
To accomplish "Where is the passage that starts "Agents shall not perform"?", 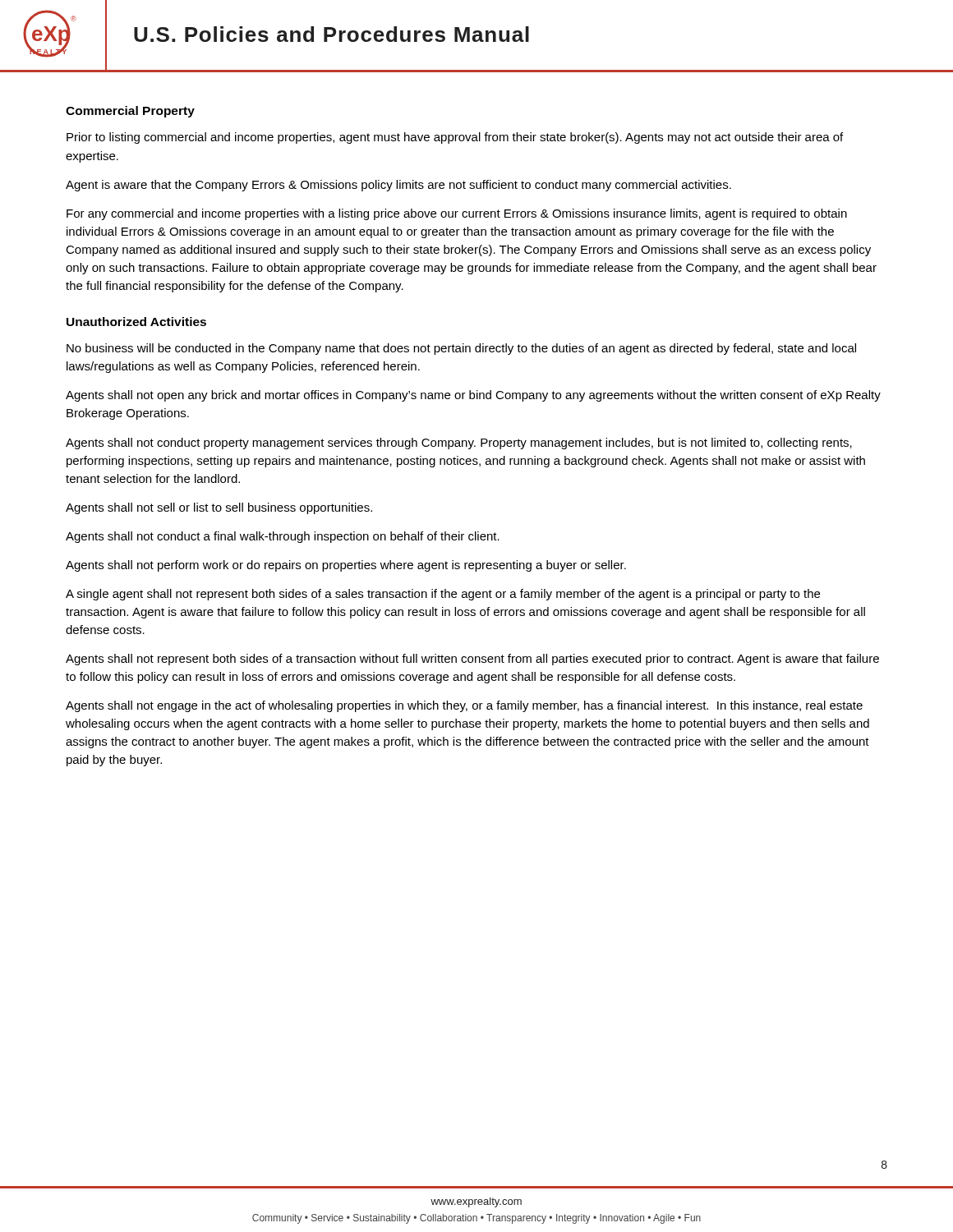I will (346, 564).
